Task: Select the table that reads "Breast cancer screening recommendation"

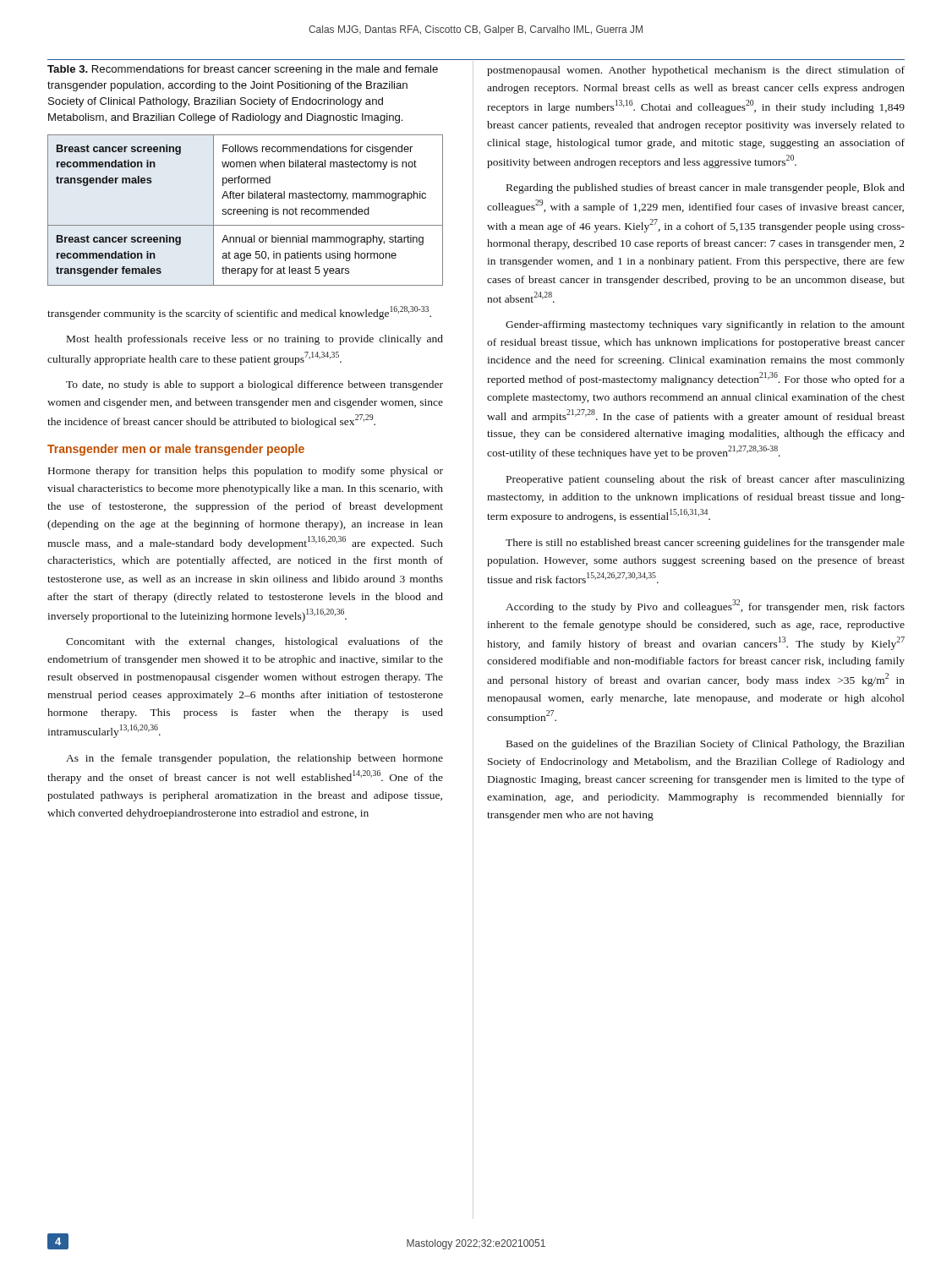Action: click(x=245, y=210)
